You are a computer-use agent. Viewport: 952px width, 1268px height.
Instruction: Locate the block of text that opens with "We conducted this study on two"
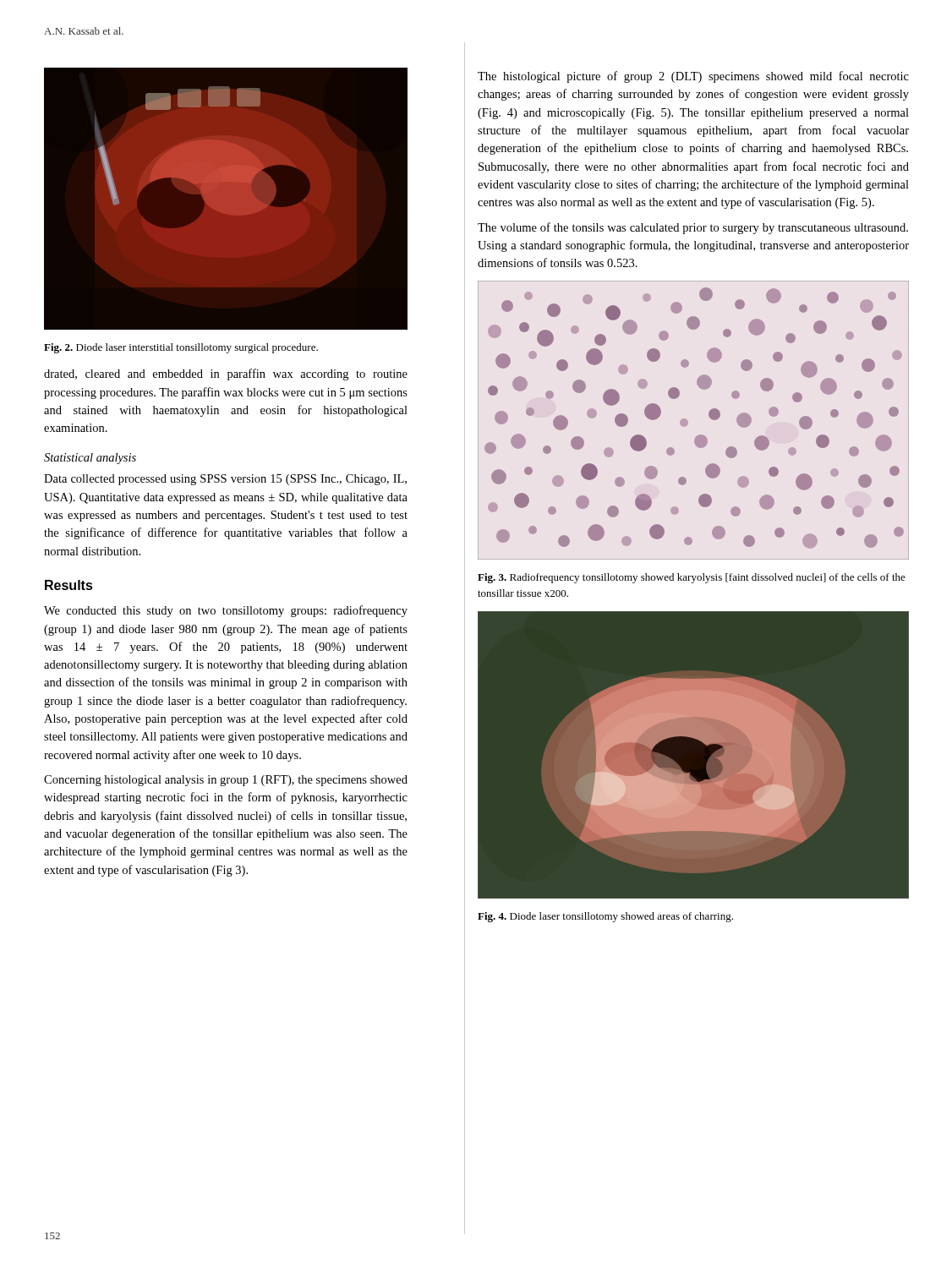coord(226,683)
